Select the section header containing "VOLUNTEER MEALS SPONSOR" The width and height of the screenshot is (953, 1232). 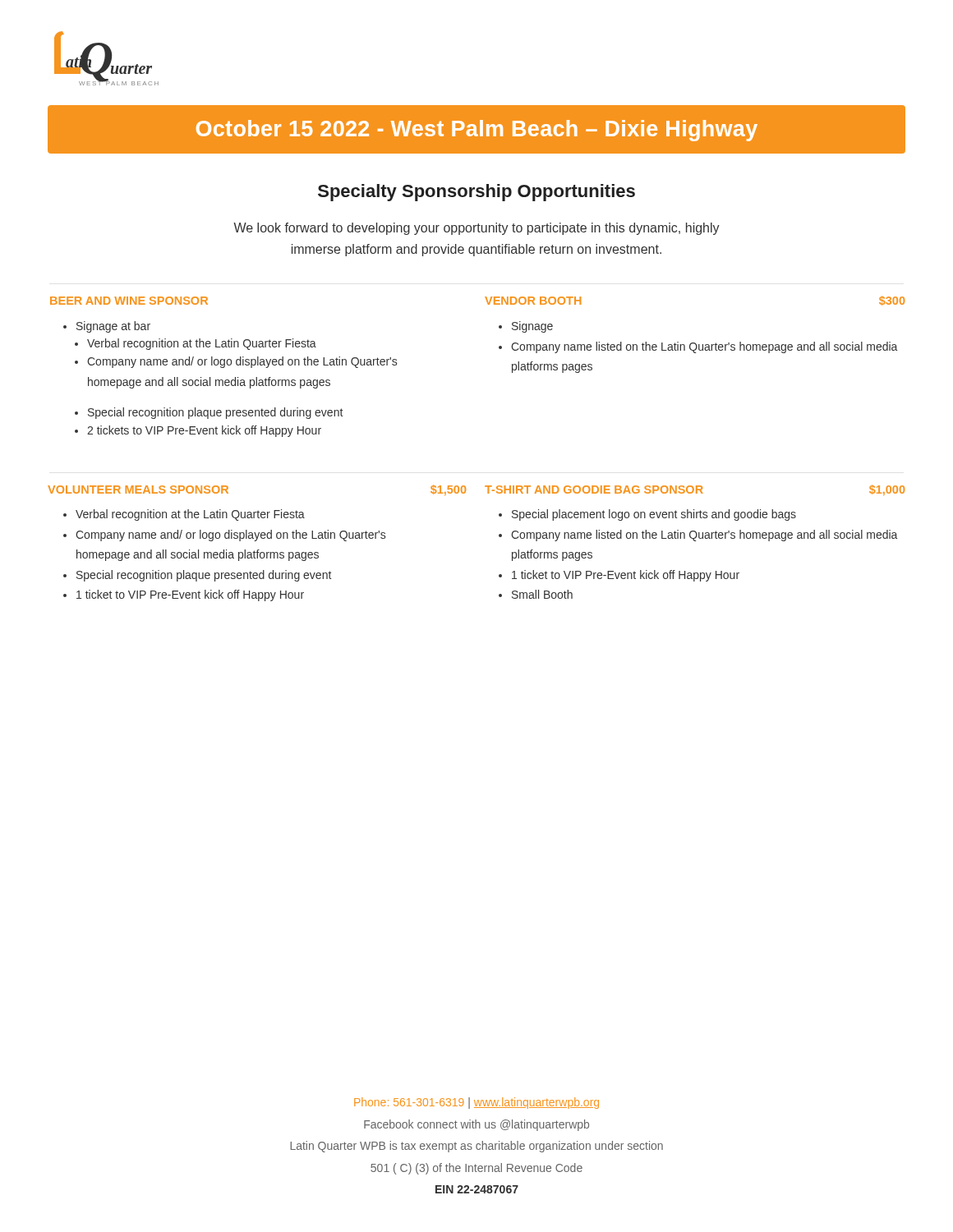click(x=138, y=490)
